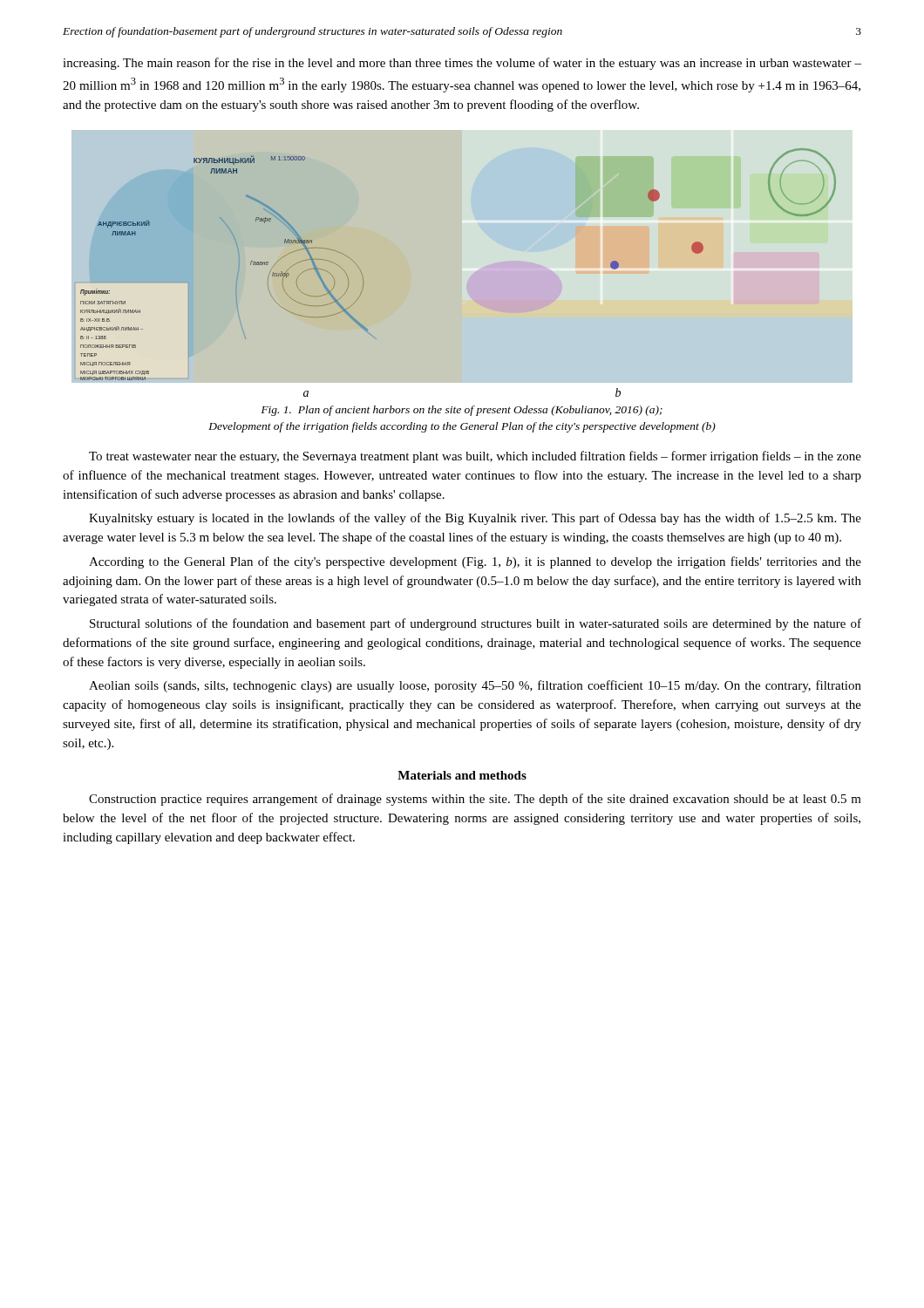The image size is (924, 1308).
Task: Find the text block that says "To treat wastewater near the estuary,"
Action: tap(462, 476)
